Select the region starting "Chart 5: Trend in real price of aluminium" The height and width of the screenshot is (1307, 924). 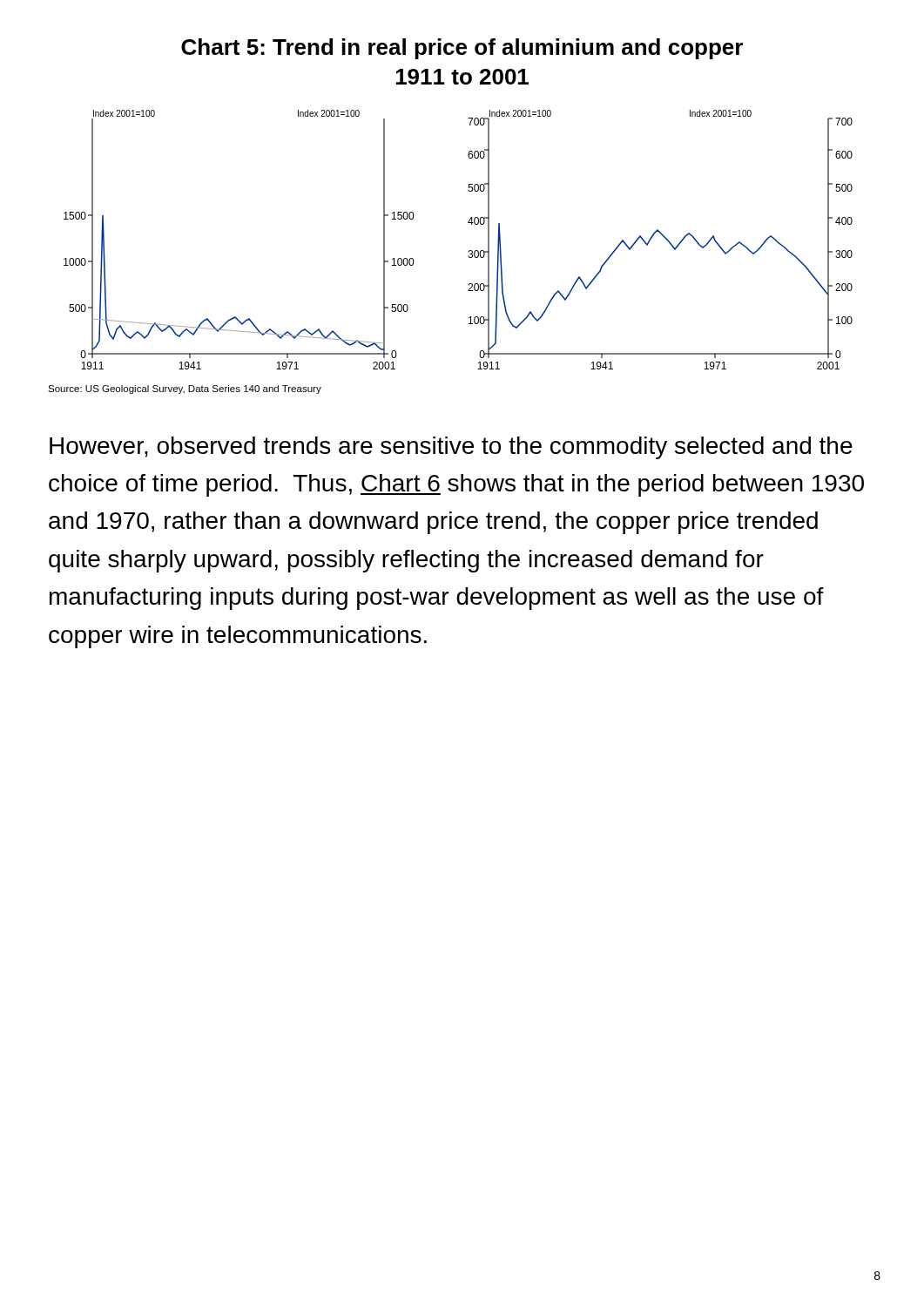coord(462,63)
